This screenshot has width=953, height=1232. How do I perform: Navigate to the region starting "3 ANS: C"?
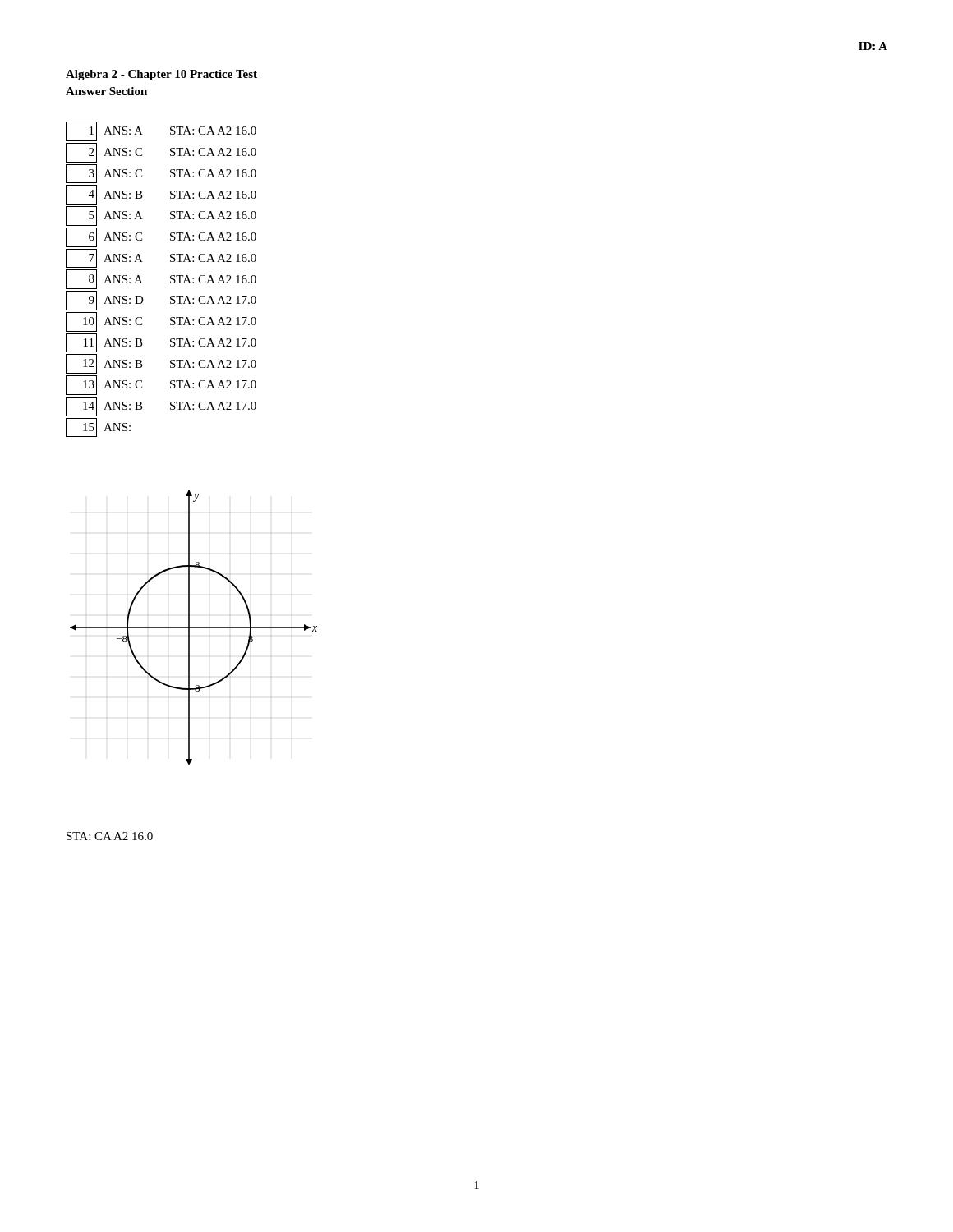click(x=161, y=174)
